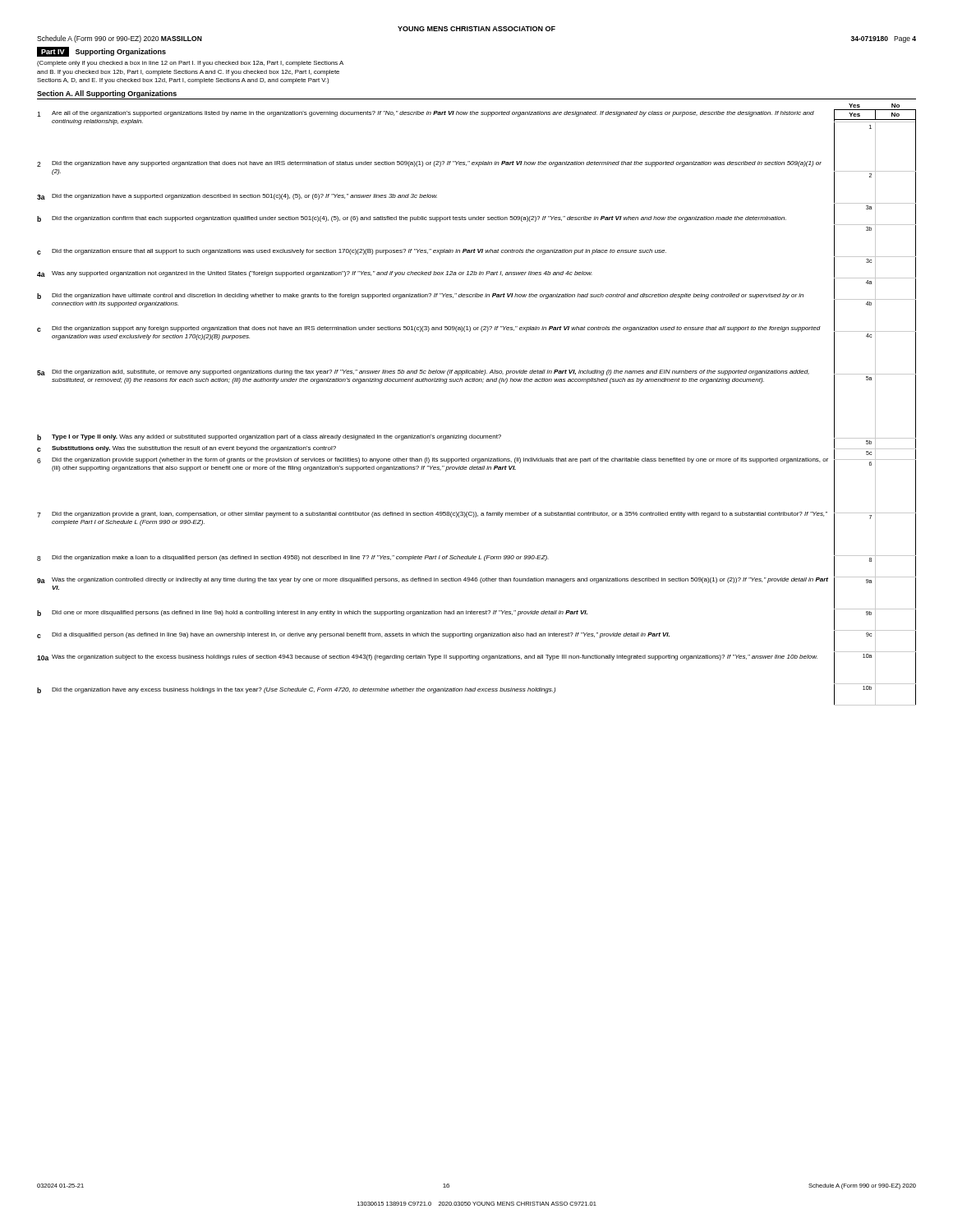953x1232 pixels.
Task: Find the block starting "c Did a"
Action: tap(434, 641)
